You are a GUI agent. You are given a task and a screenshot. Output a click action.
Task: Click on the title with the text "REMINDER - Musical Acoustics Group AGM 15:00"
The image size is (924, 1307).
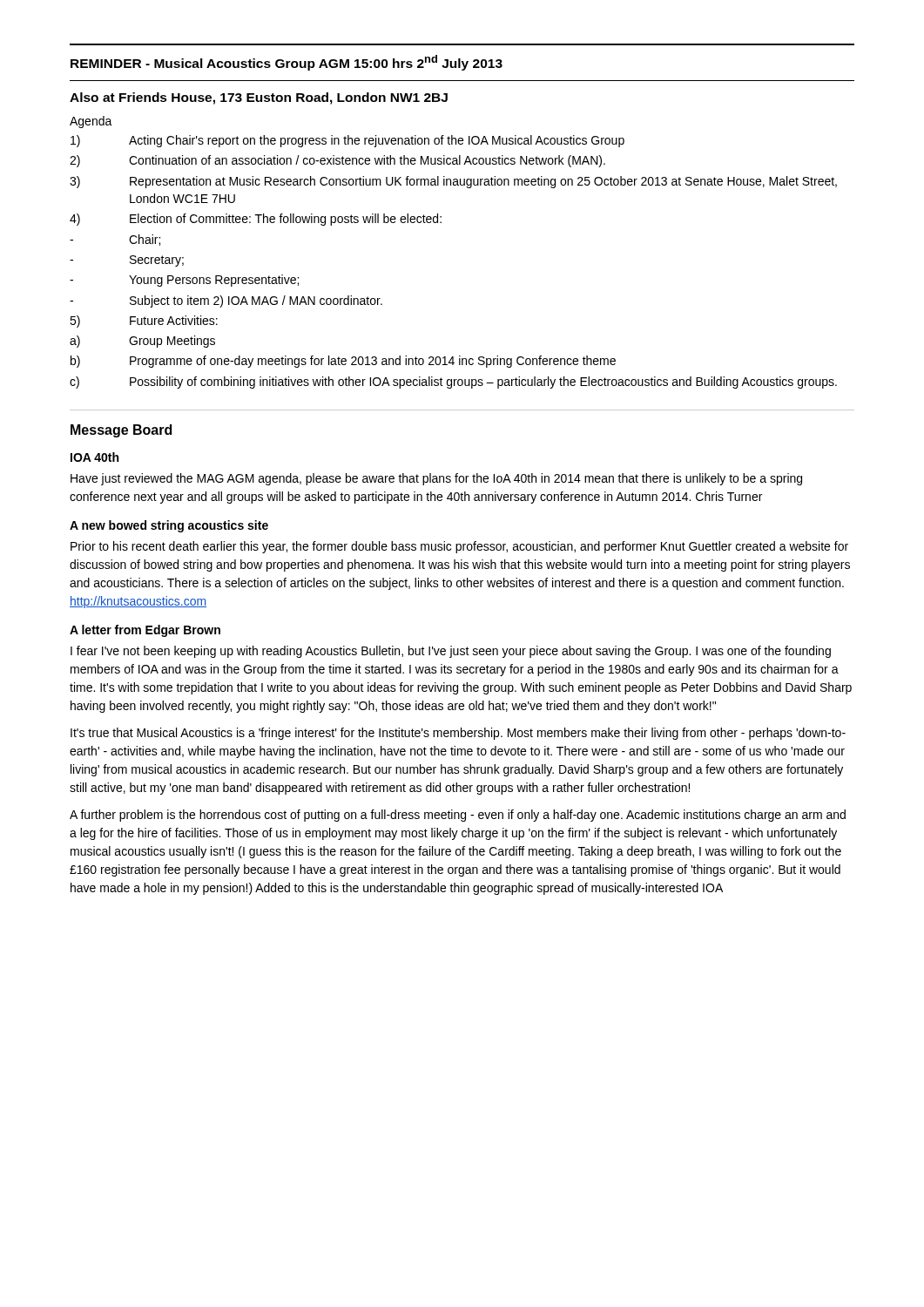pos(286,61)
